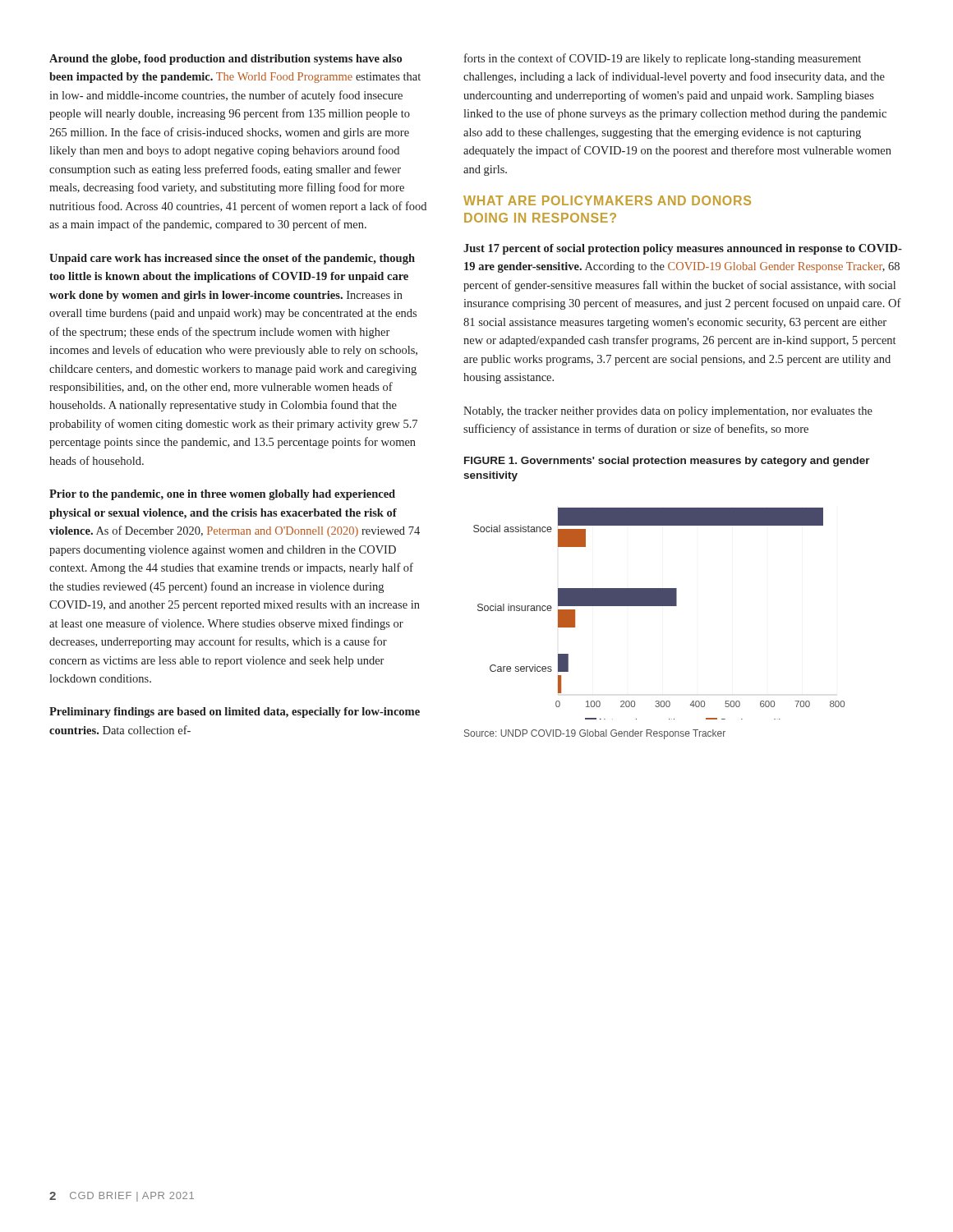
Task: Click on the region starting "FIGURE 1. Governments' social protection"
Action: click(684, 468)
